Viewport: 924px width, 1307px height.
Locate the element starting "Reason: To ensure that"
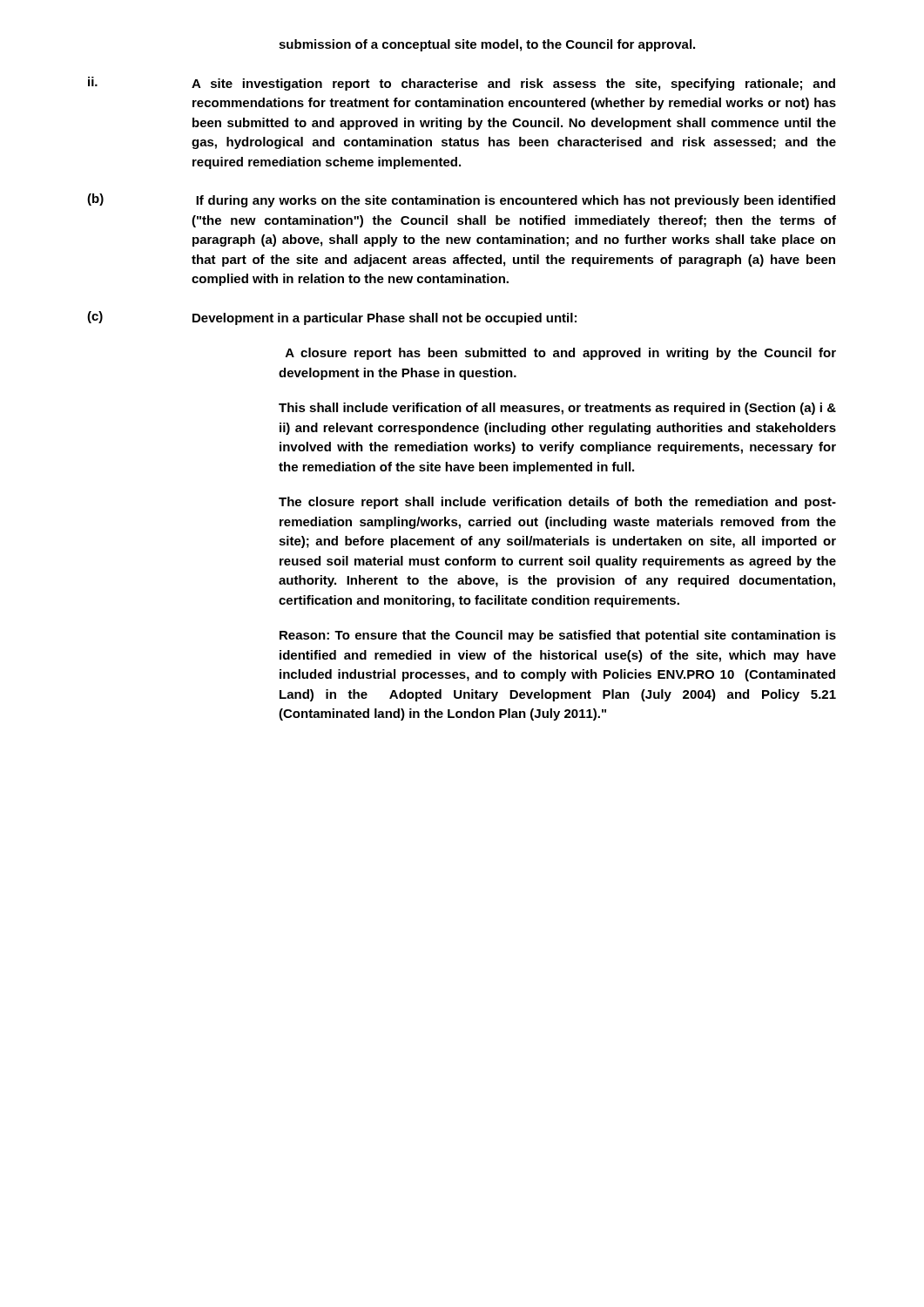pyautogui.click(x=557, y=674)
